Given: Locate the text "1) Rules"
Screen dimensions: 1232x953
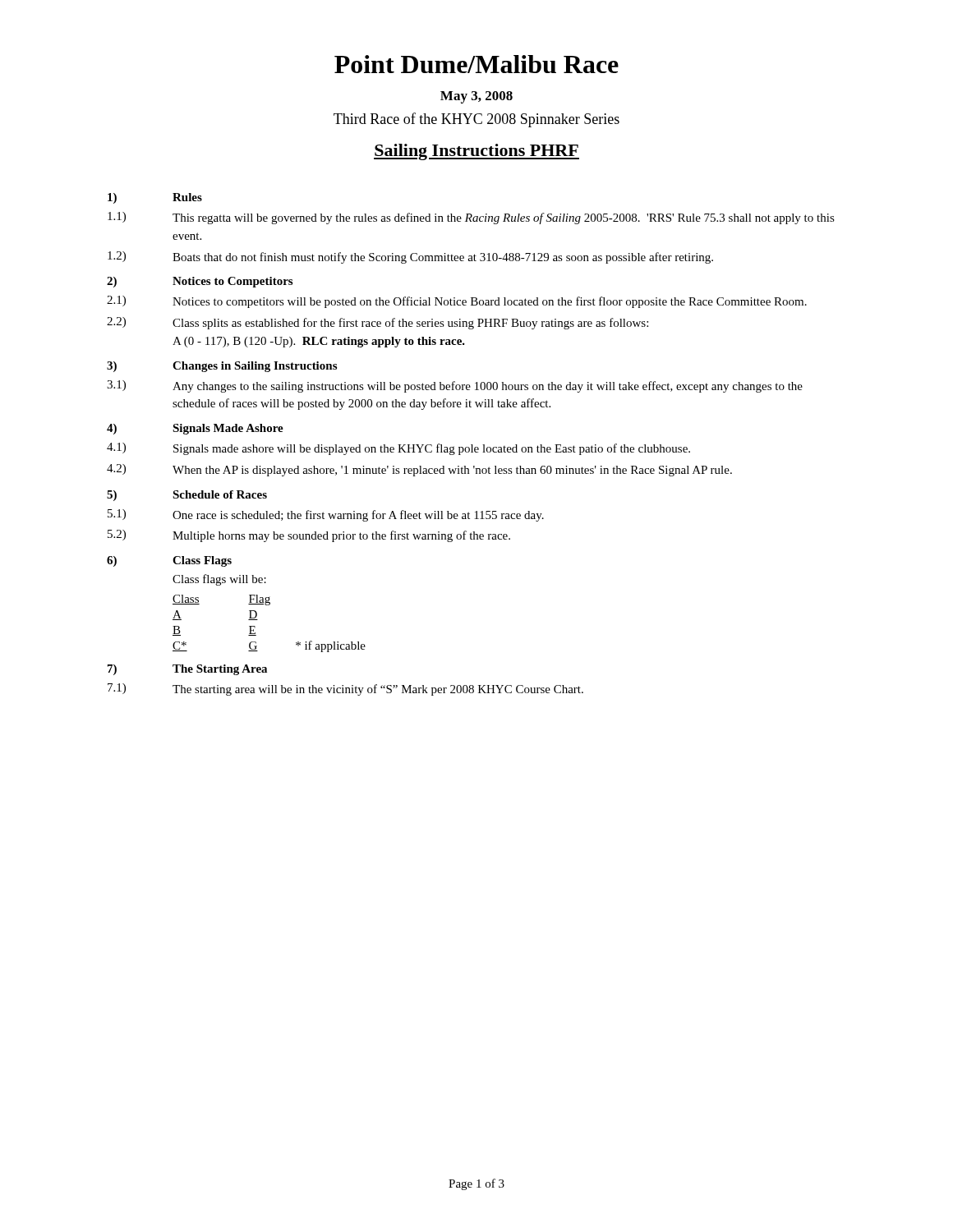Looking at the screenshot, I should 110,198.
